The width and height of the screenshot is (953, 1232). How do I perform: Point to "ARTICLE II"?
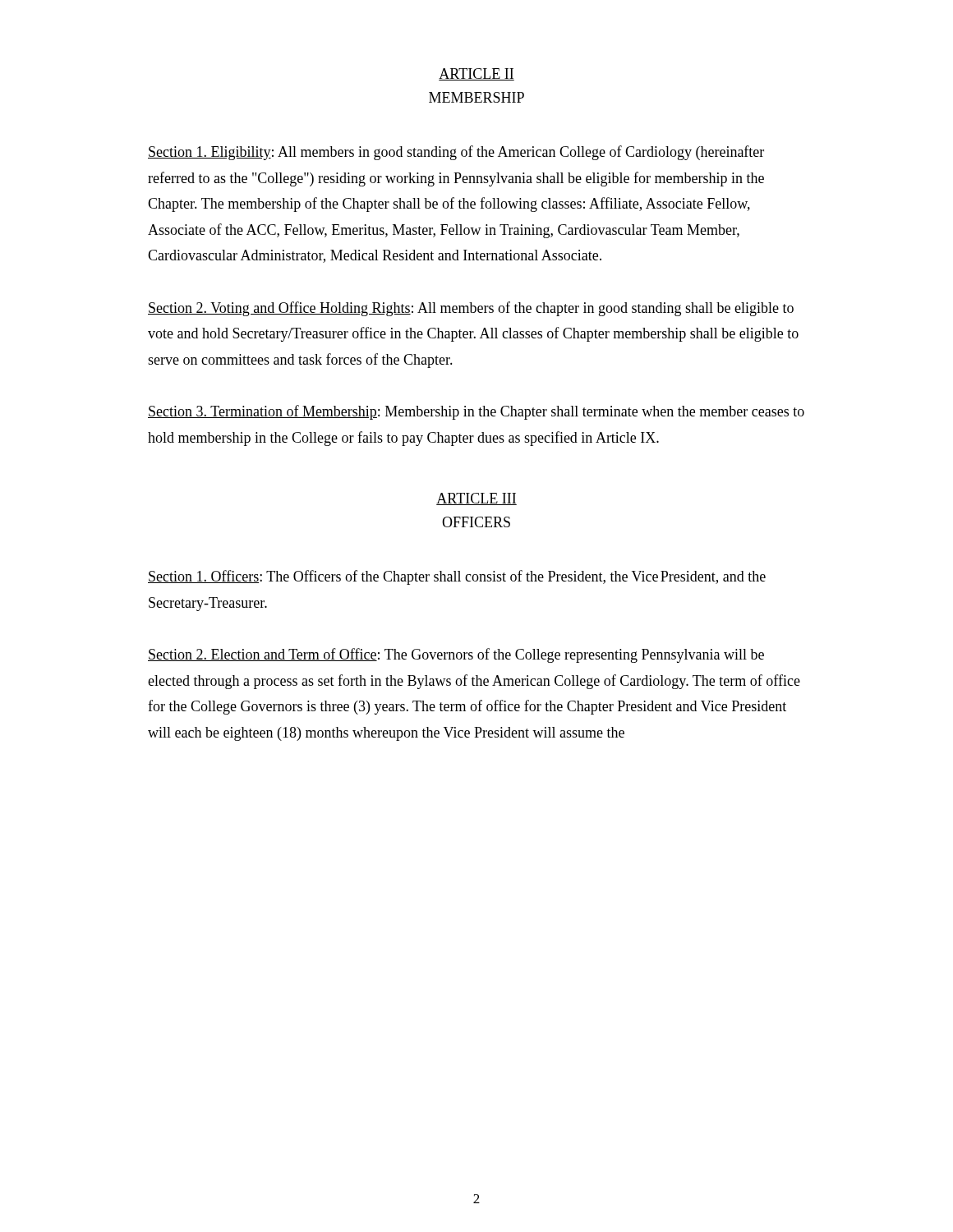(x=476, y=74)
